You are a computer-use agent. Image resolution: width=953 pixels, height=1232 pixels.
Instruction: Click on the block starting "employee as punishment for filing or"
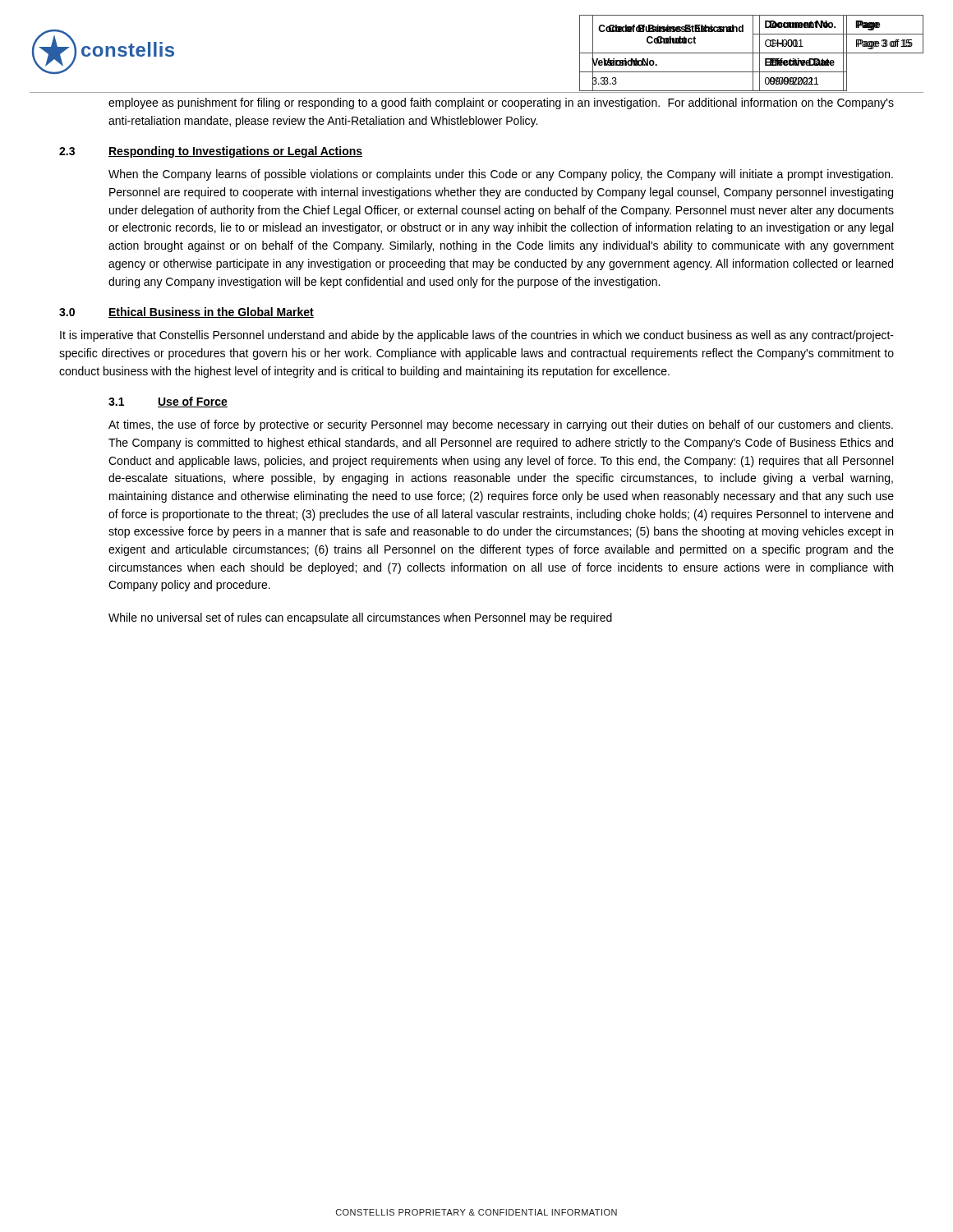[501, 112]
